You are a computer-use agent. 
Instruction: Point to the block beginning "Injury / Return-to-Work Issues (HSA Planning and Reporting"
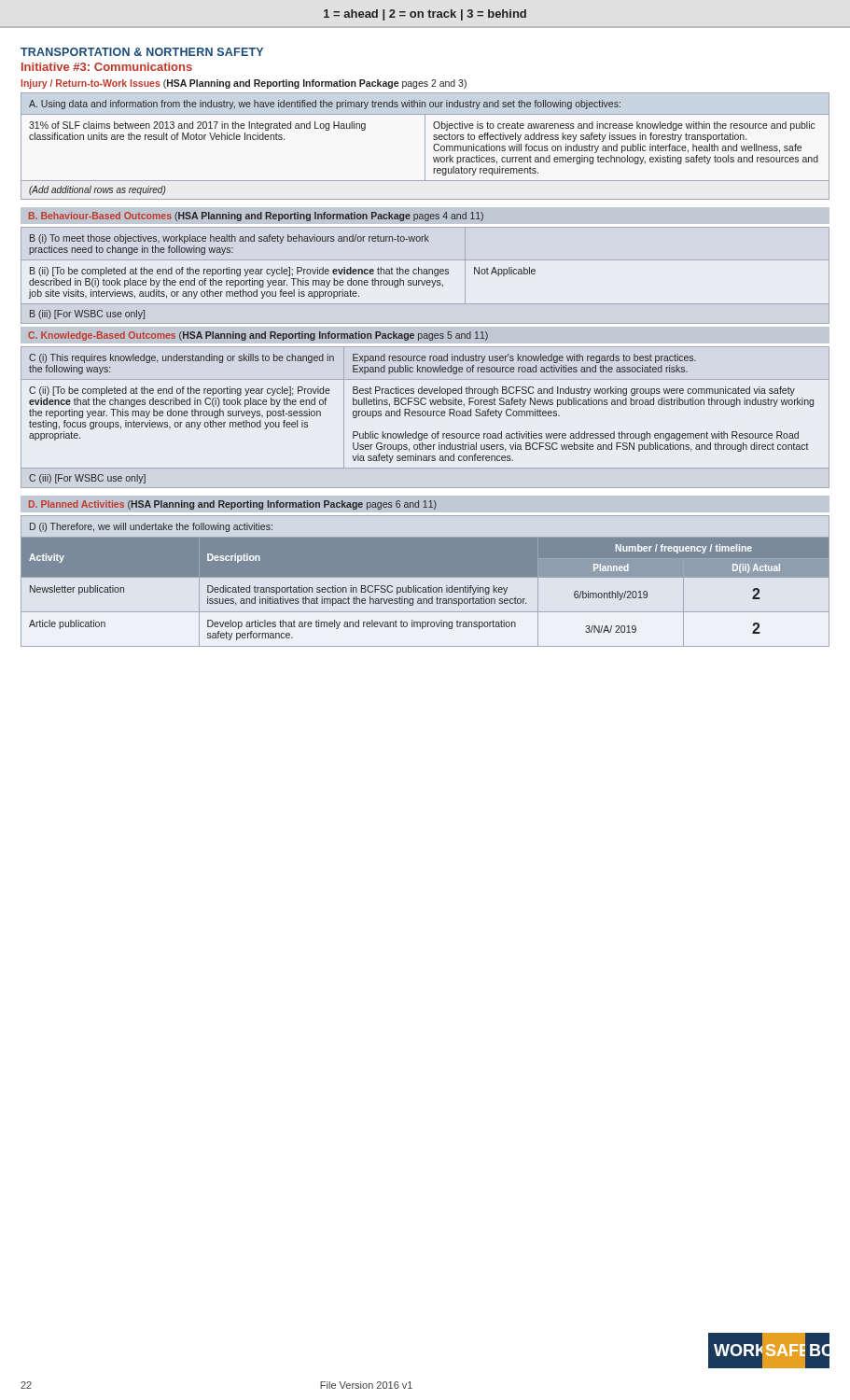244,83
